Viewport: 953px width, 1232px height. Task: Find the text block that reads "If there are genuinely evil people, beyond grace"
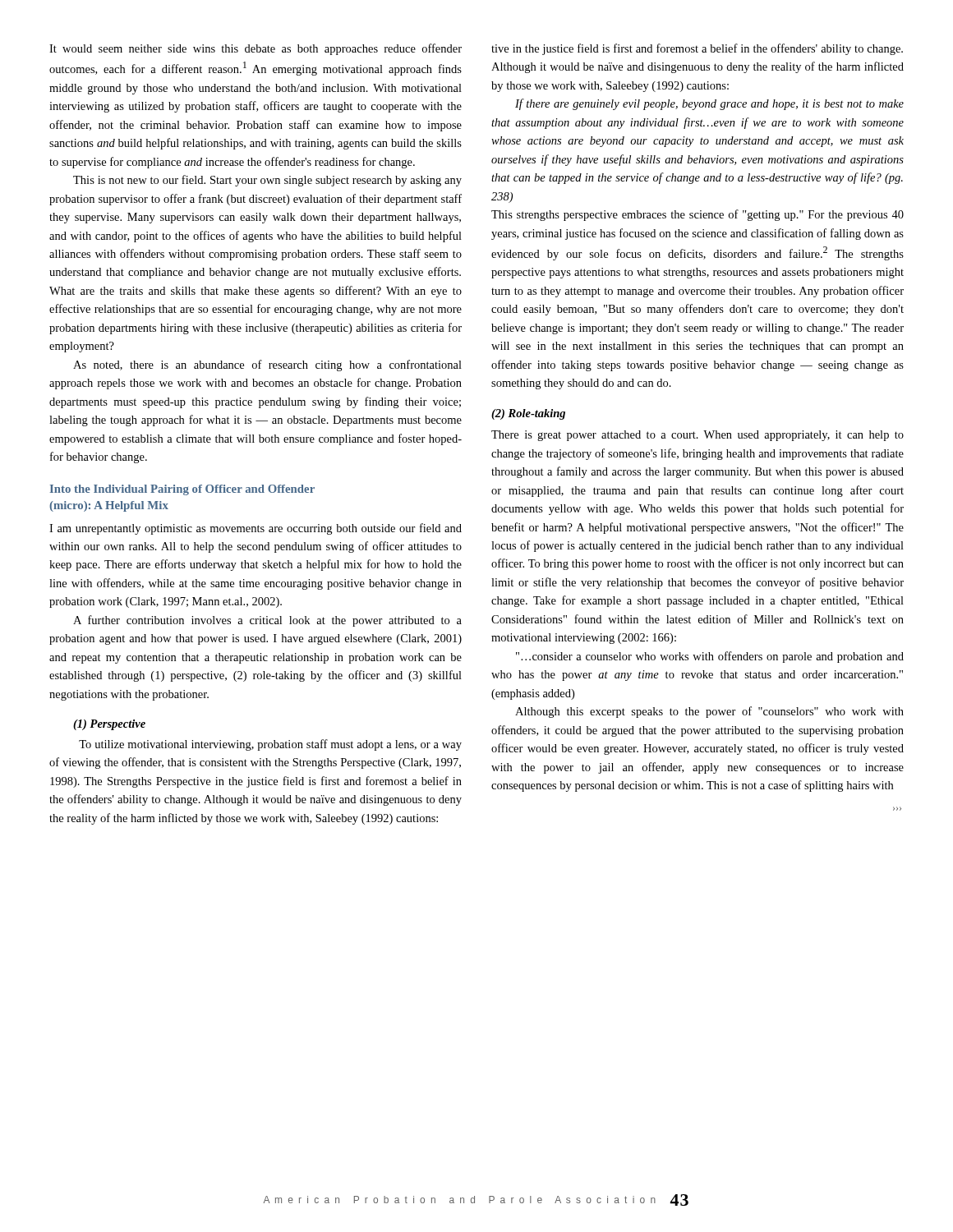[698, 150]
